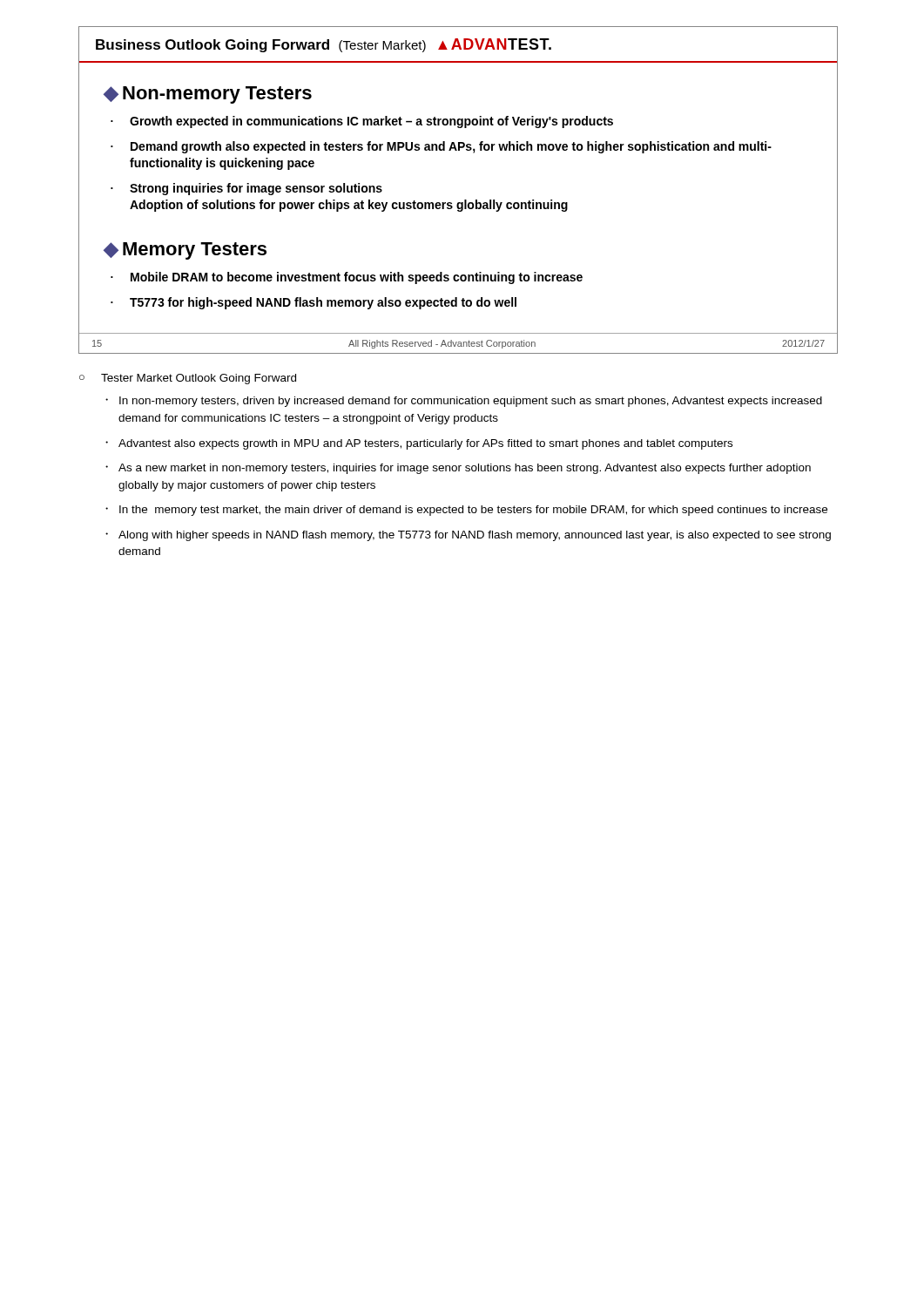Locate the block of text that opens with "・ In the memory test market, the main"
The height and width of the screenshot is (1307, 924).
point(465,510)
